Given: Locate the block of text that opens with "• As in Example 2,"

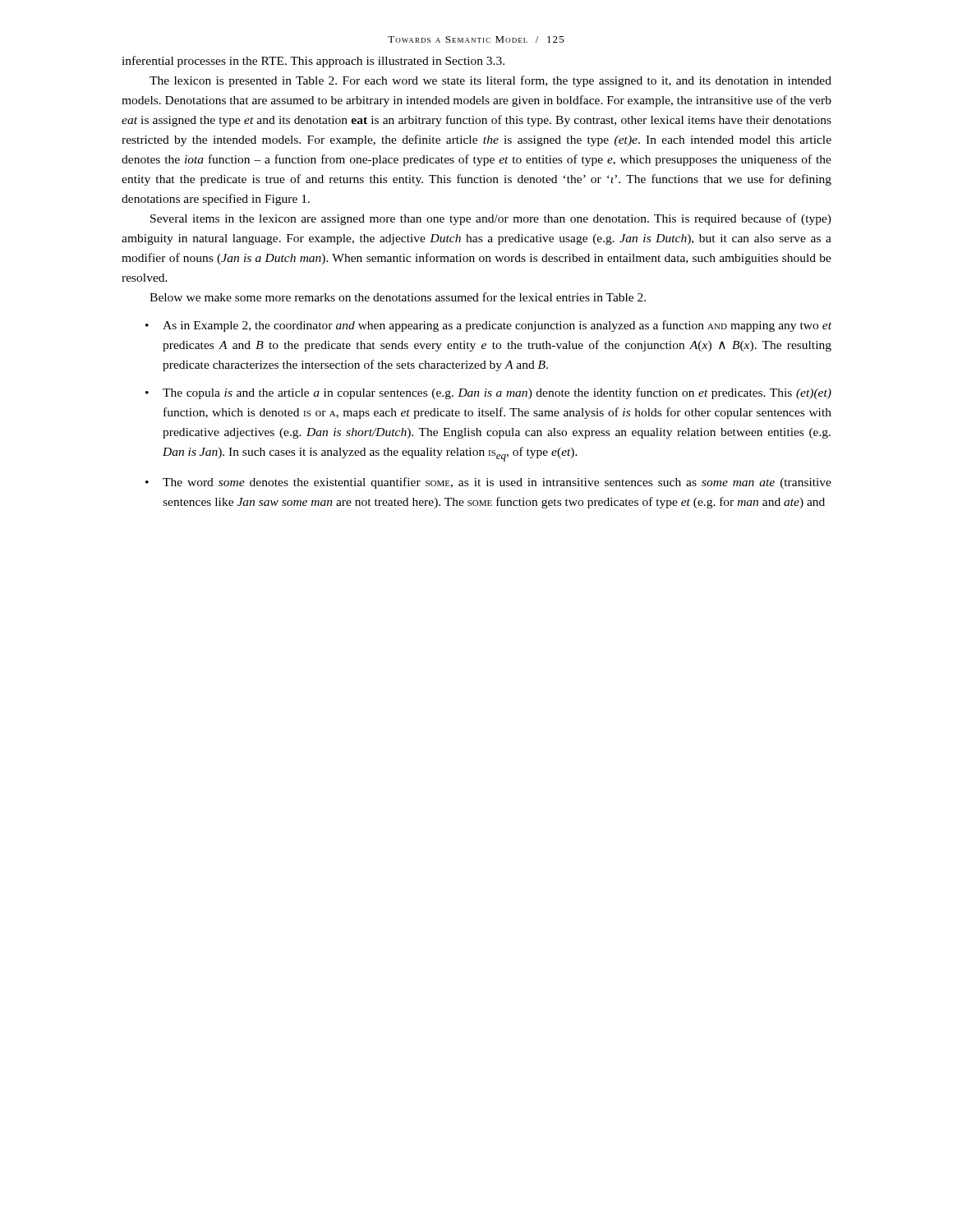Looking at the screenshot, I should tap(488, 345).
